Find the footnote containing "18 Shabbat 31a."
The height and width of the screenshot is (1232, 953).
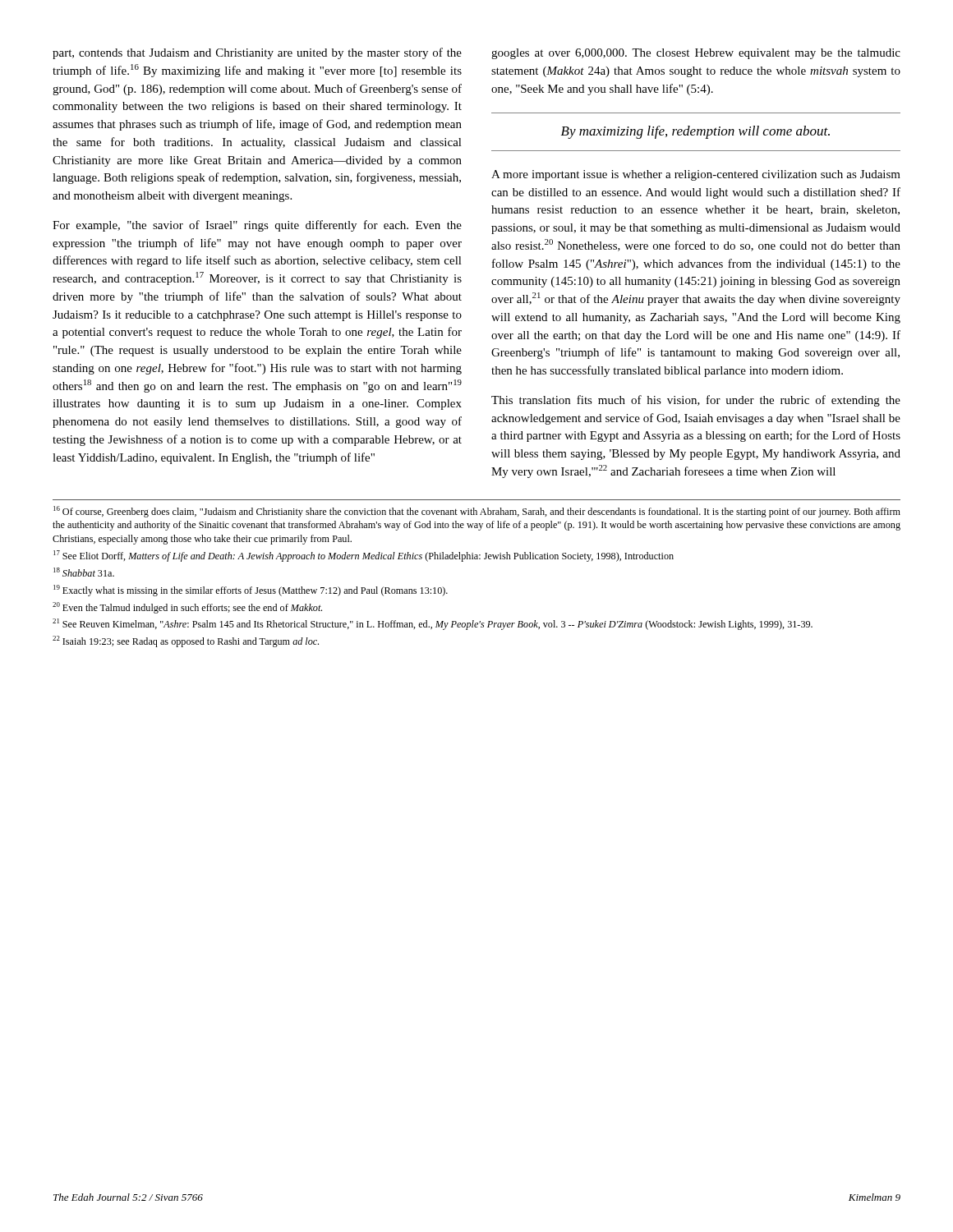[84, 573]
